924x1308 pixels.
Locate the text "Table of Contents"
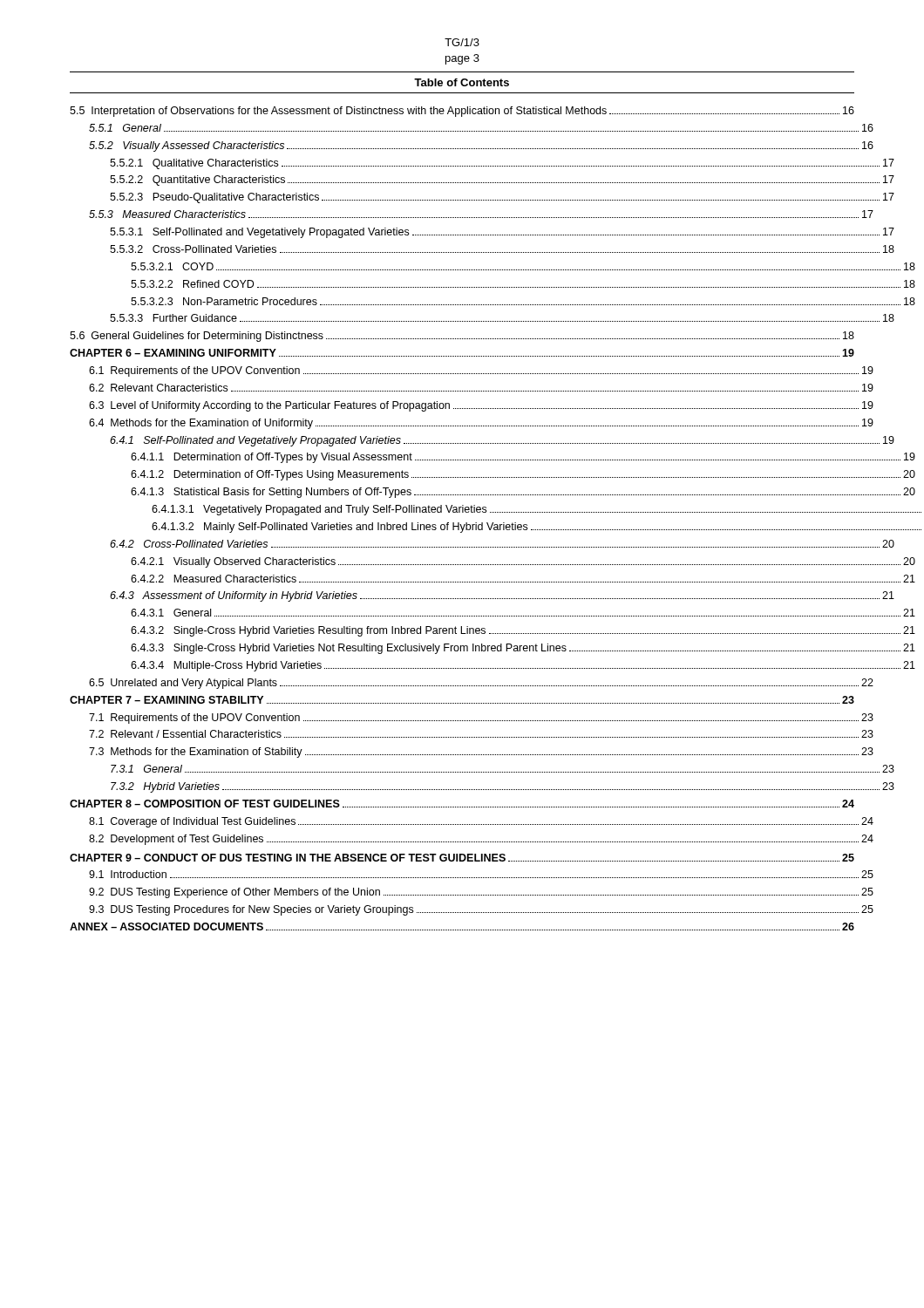[x=462, y=83]
